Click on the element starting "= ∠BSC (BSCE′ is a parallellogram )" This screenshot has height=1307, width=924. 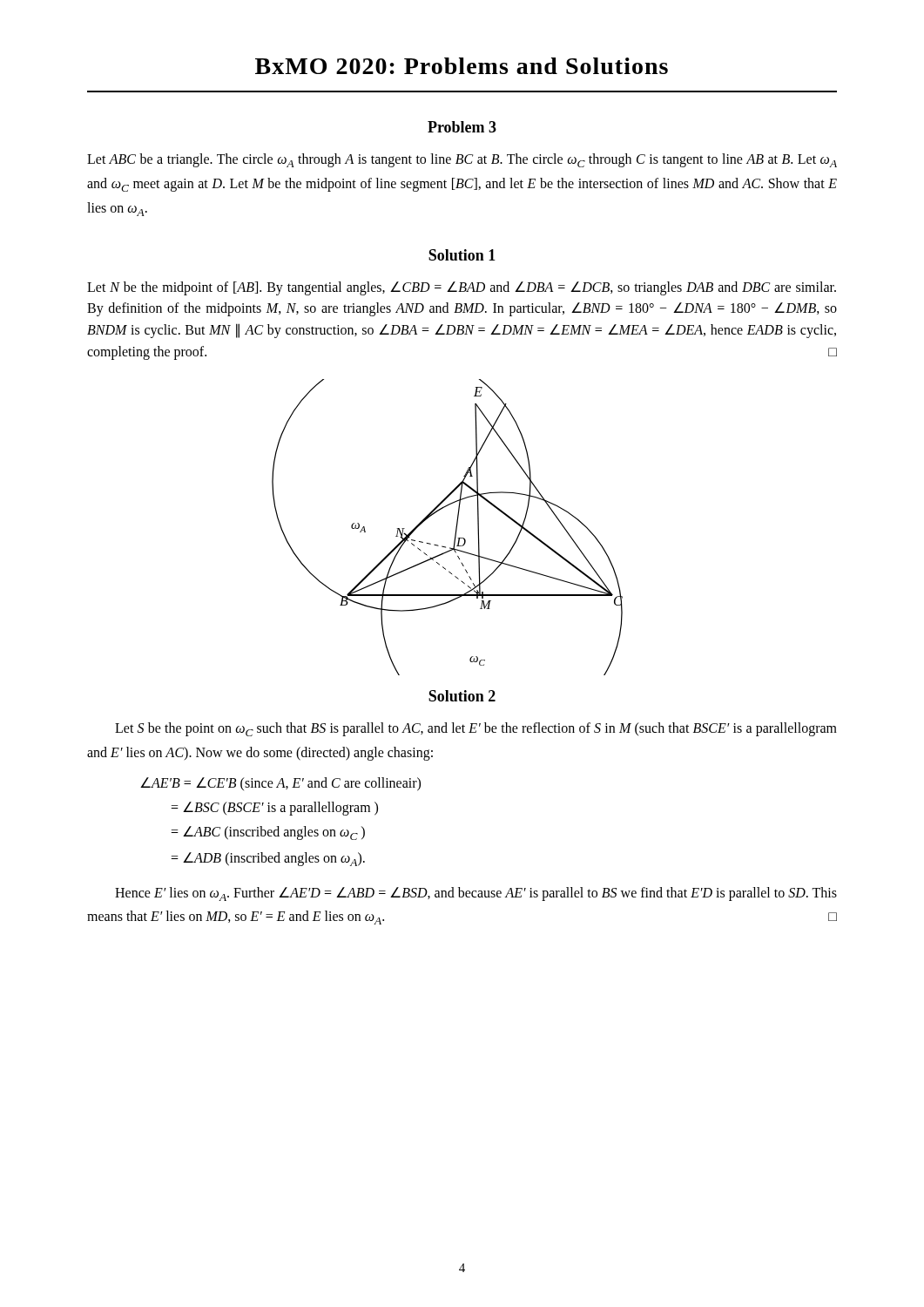pos(259,807)
